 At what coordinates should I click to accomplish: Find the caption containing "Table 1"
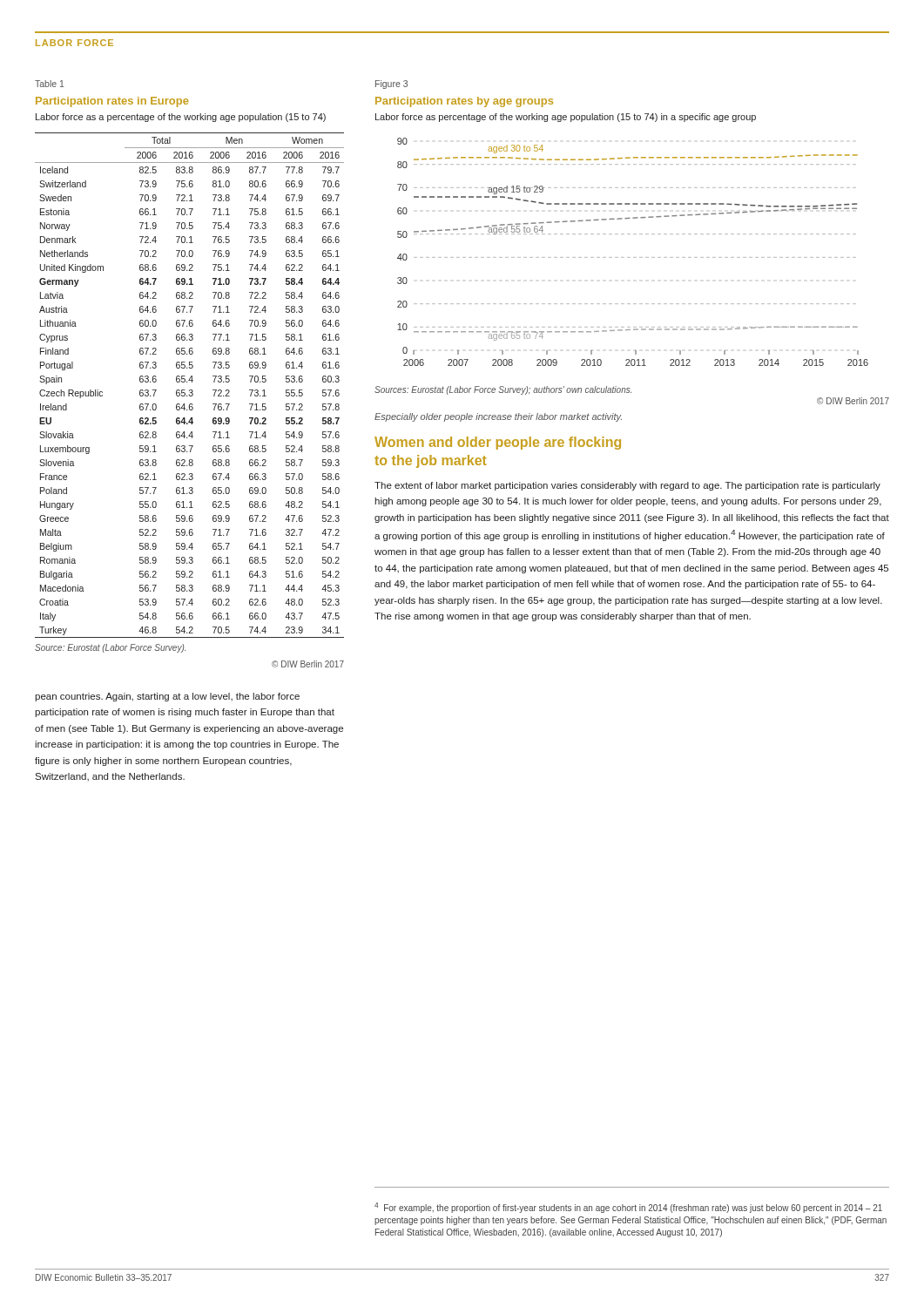tap(50, 84)
